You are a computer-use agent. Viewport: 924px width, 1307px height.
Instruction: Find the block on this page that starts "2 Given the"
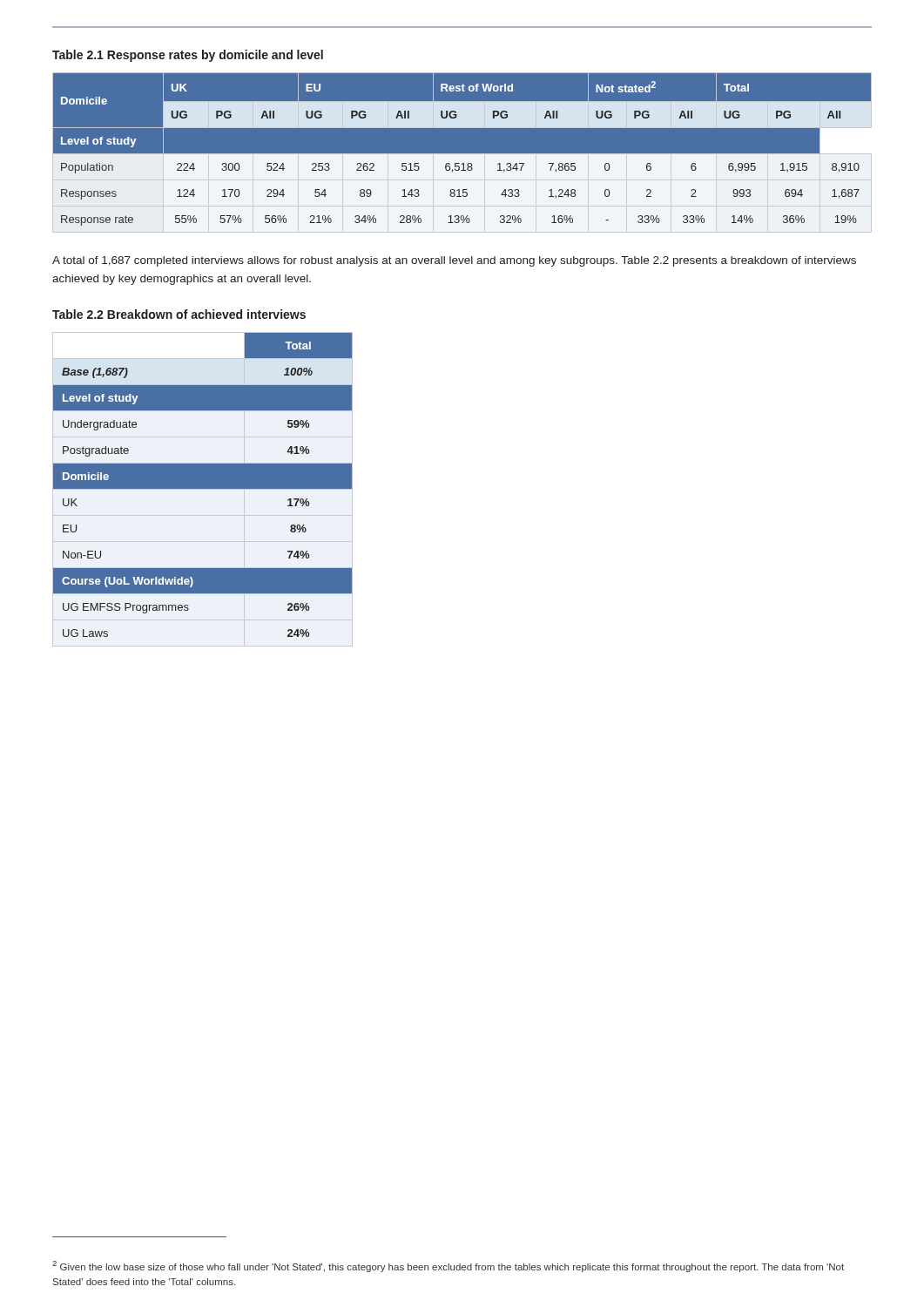(448, 1272)
